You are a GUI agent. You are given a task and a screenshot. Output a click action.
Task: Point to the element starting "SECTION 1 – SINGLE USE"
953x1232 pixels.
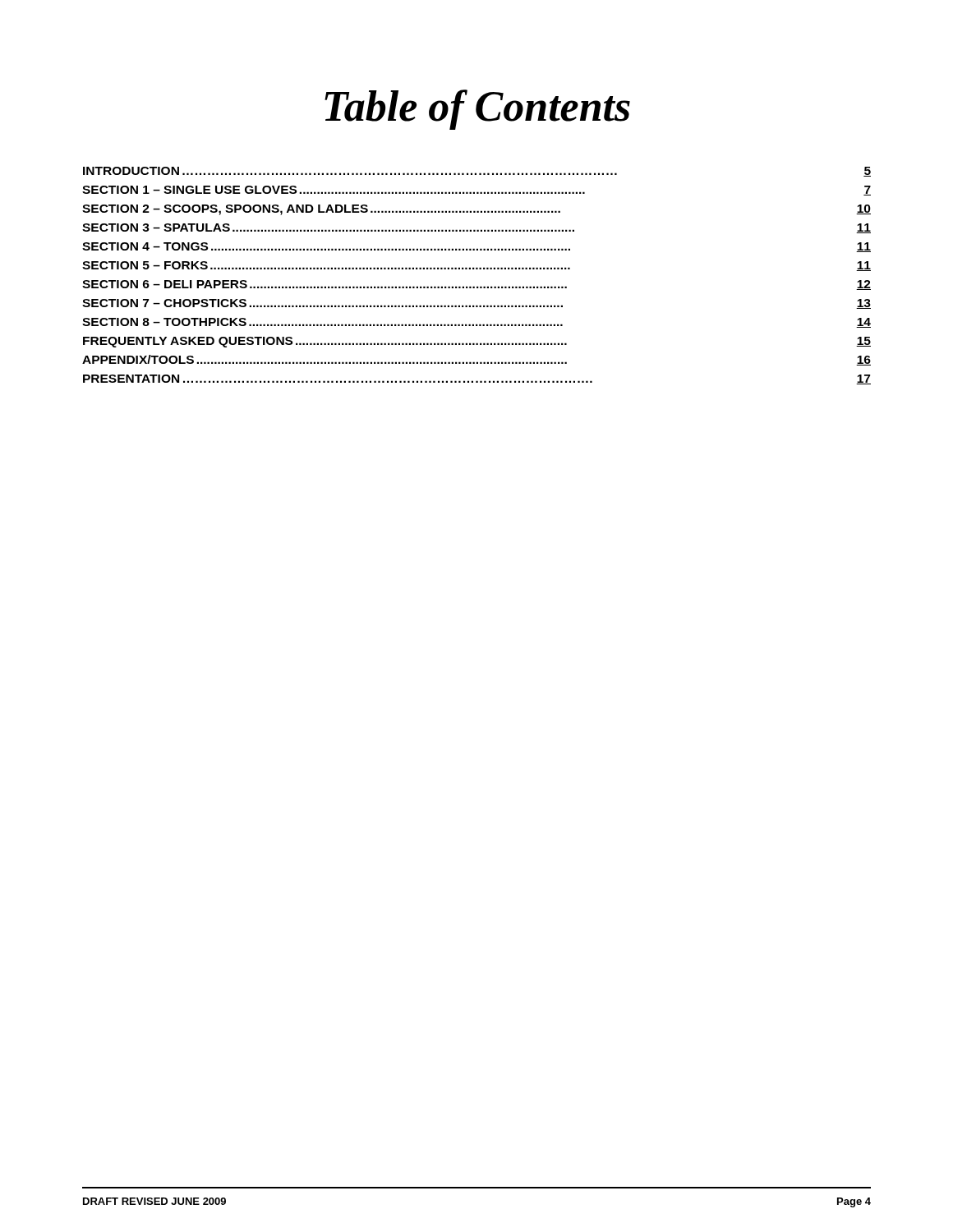pyautogui.click(x=476, y=190)
